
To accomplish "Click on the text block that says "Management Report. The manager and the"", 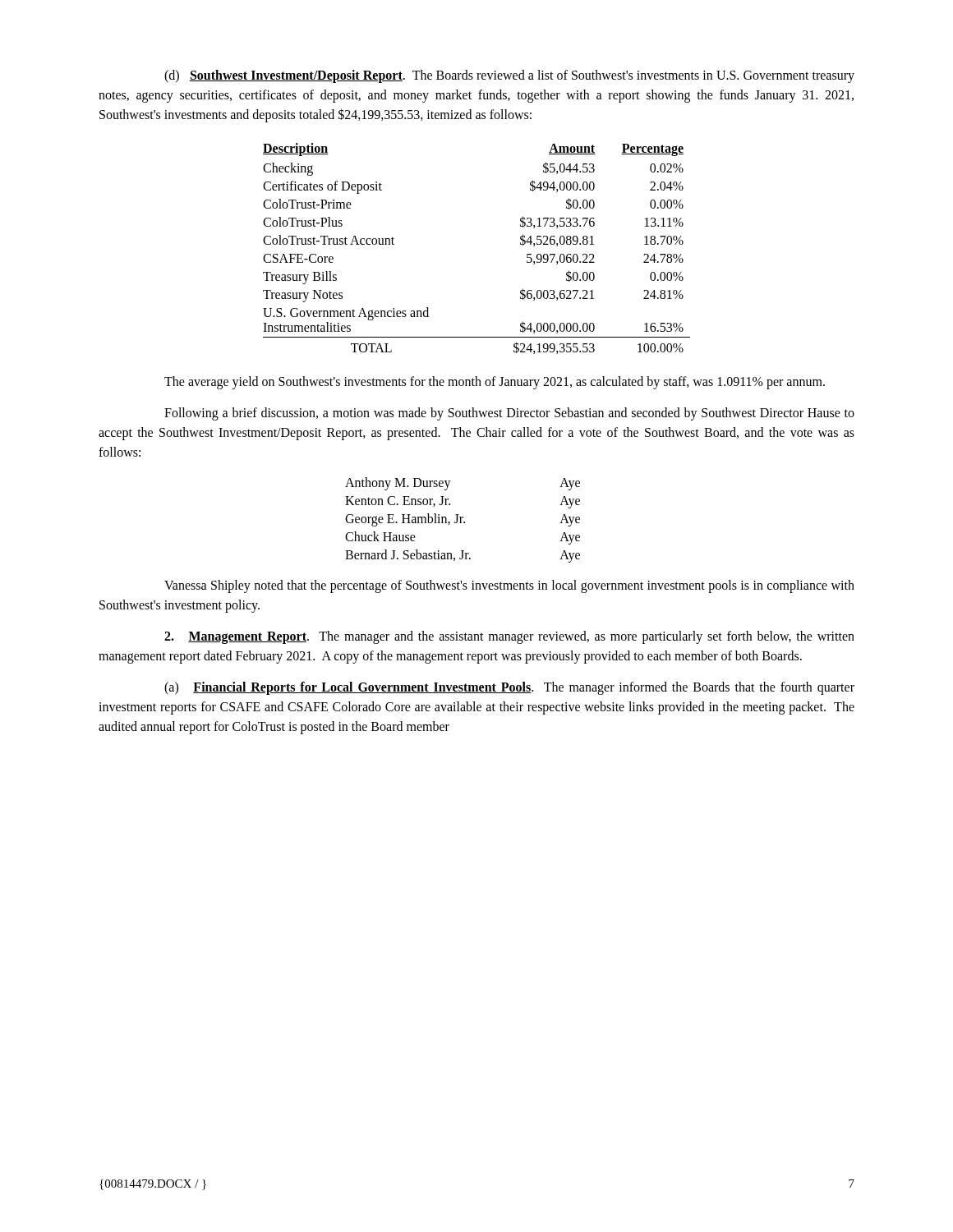I will pos(476,646).
